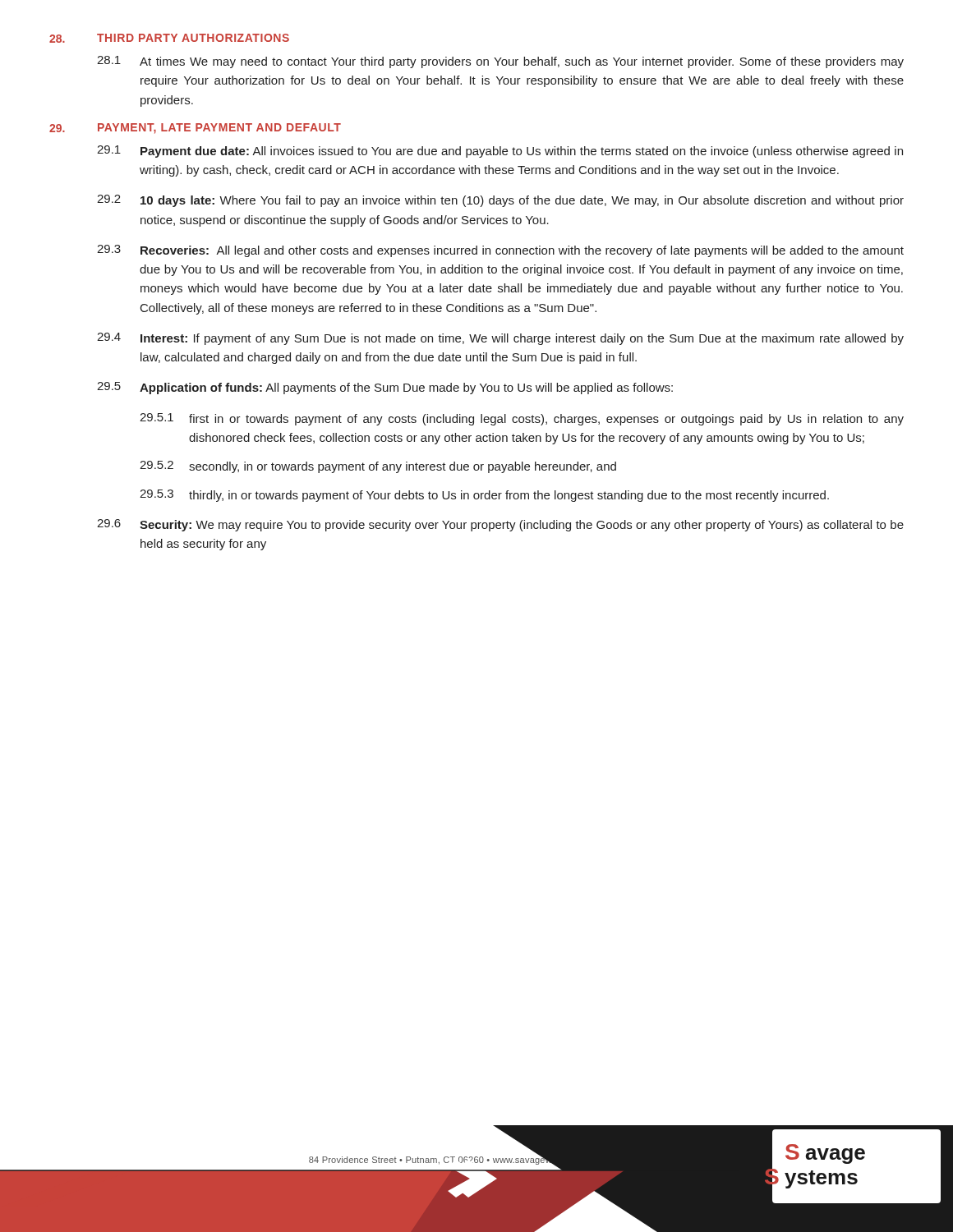953x1232 pixels.
Task: Click on the list item with the text "29.5.2 secondly, in"
Action: tap(378, 466)
